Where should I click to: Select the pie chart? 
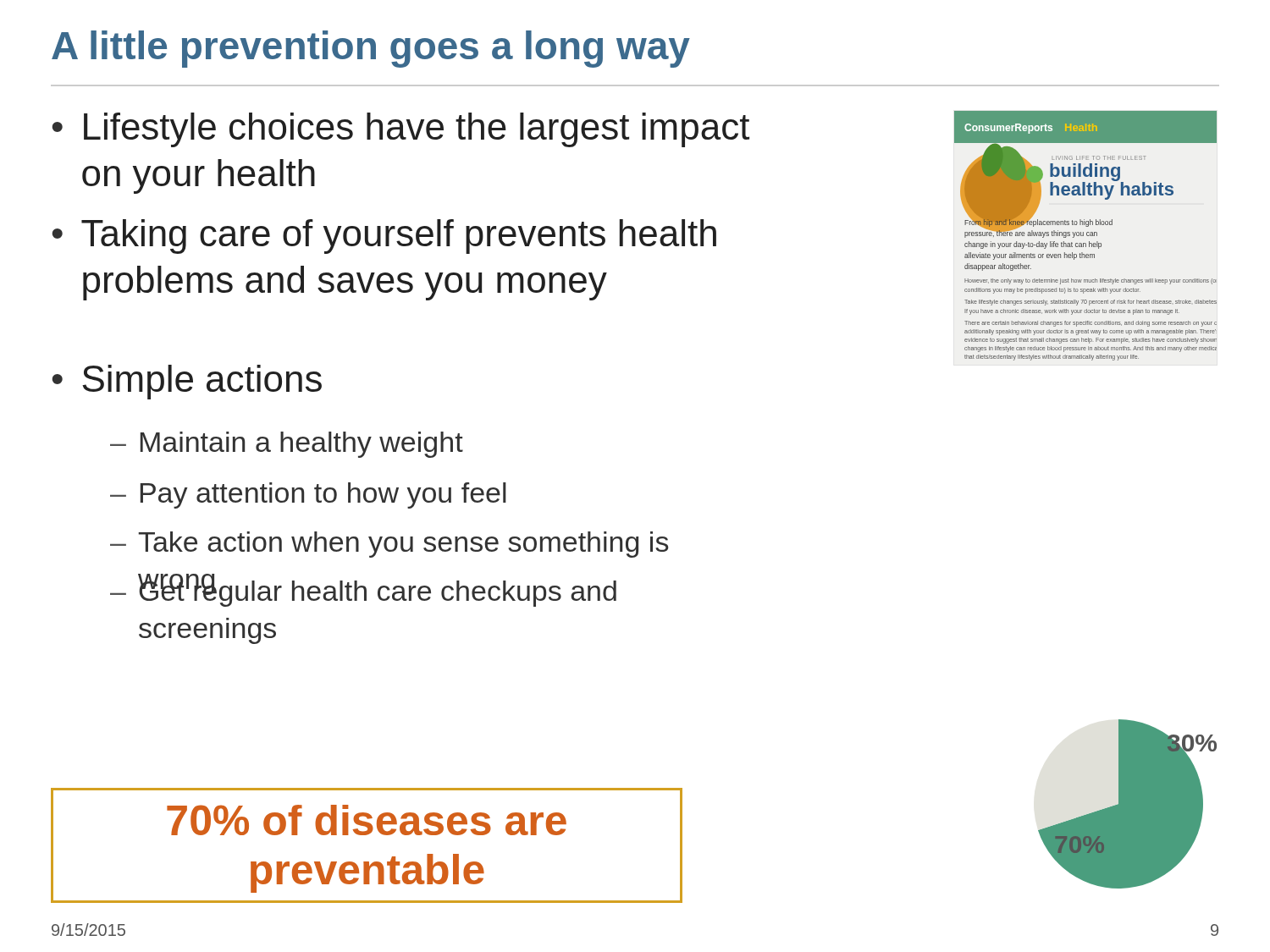pyautogui.click(x=1118, y=800)
